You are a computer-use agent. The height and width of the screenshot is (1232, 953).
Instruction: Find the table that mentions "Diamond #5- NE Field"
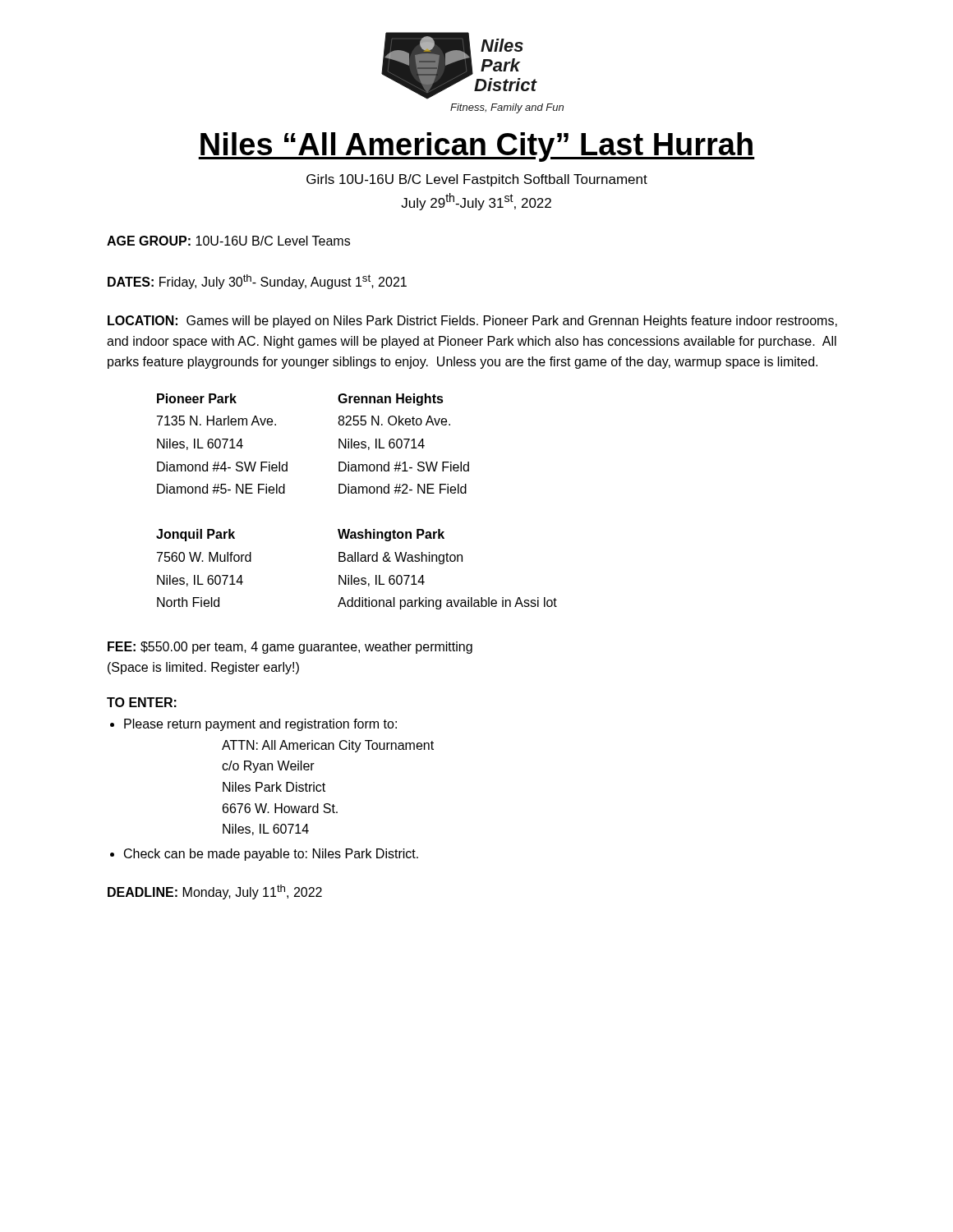coord(476,501)
